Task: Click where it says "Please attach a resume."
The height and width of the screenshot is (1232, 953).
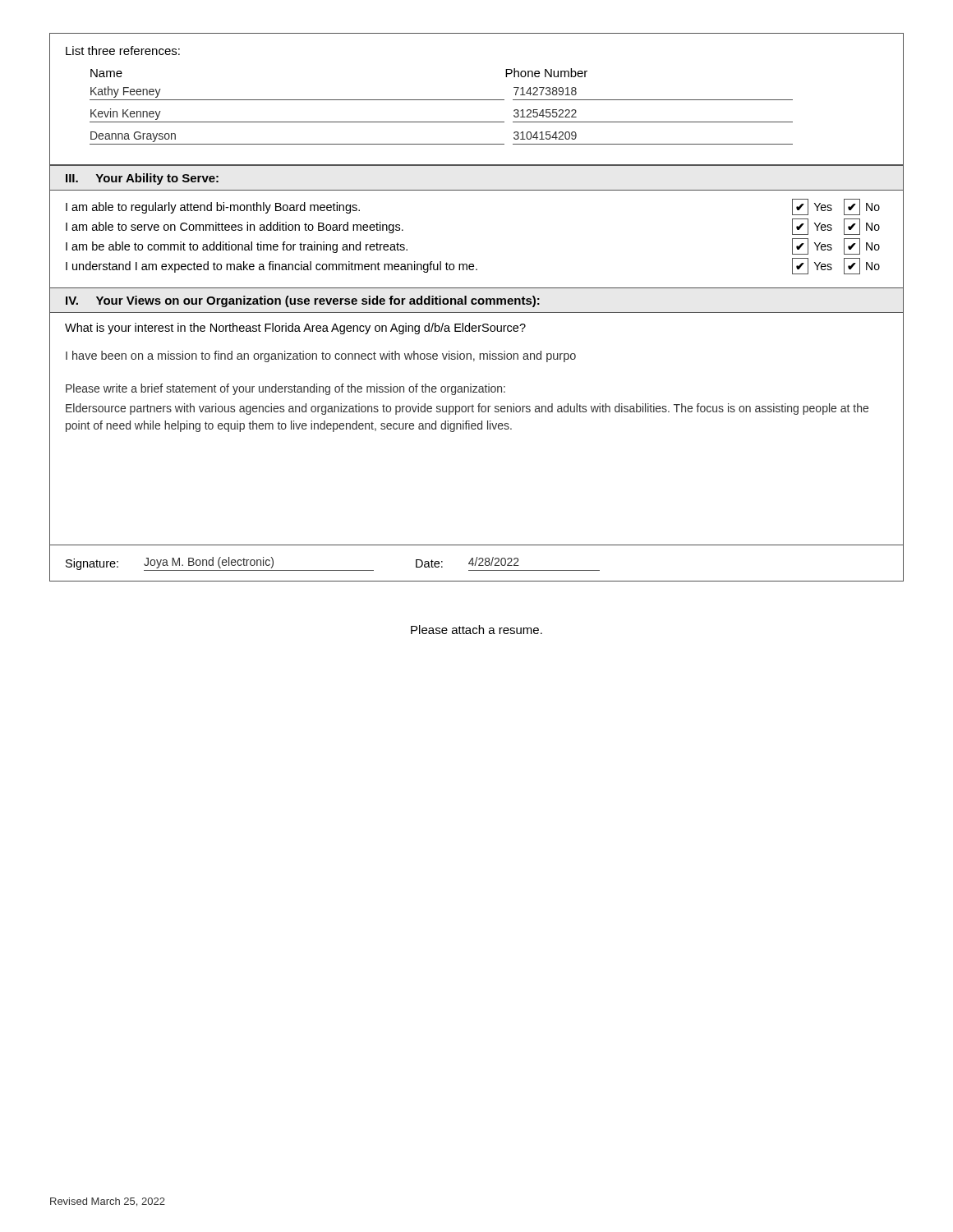Action: click(x=476, y=630)
